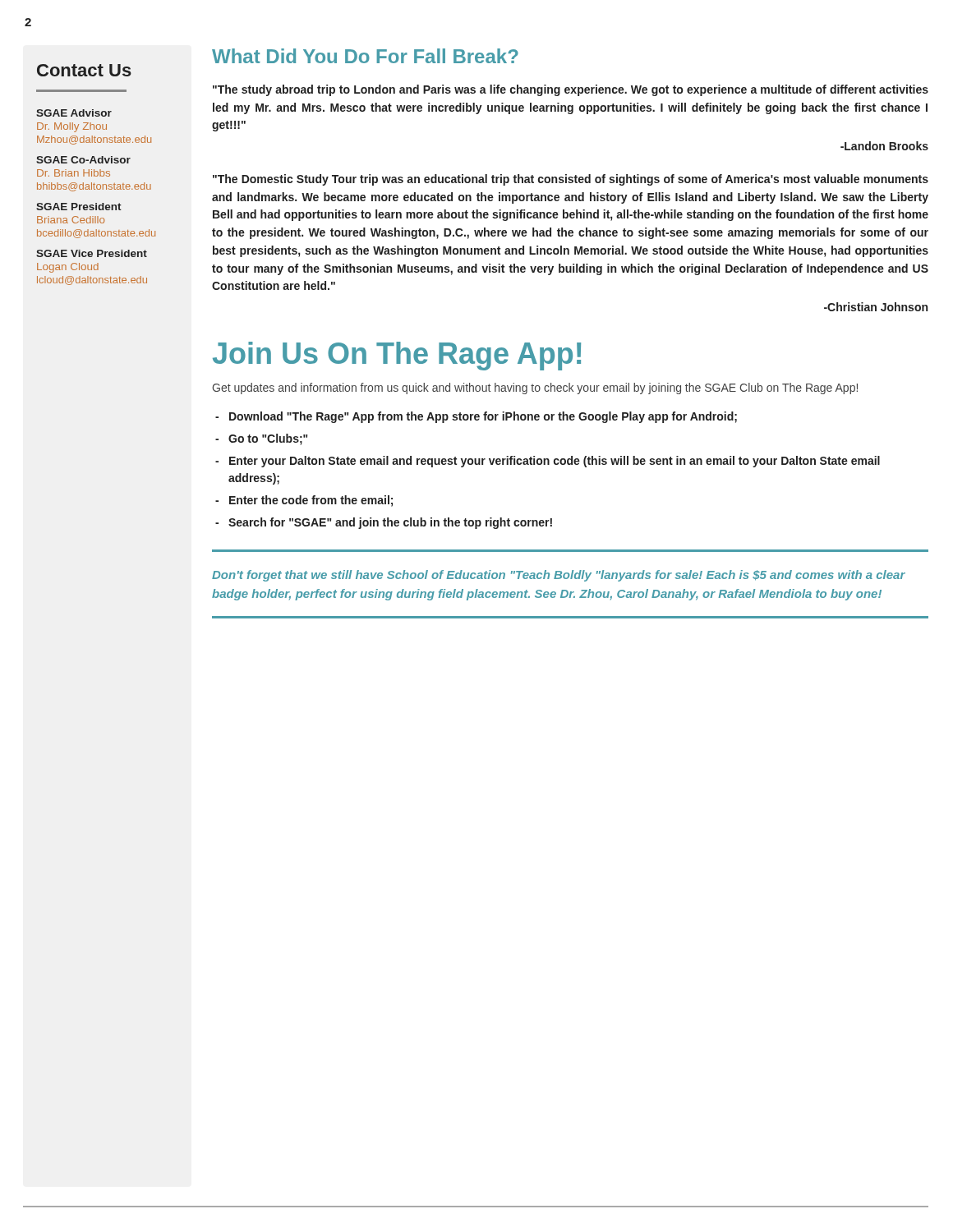953x1232 pixels.
Task: Select the text that says "Landon Brooks"
Action: tap(884, 146)
